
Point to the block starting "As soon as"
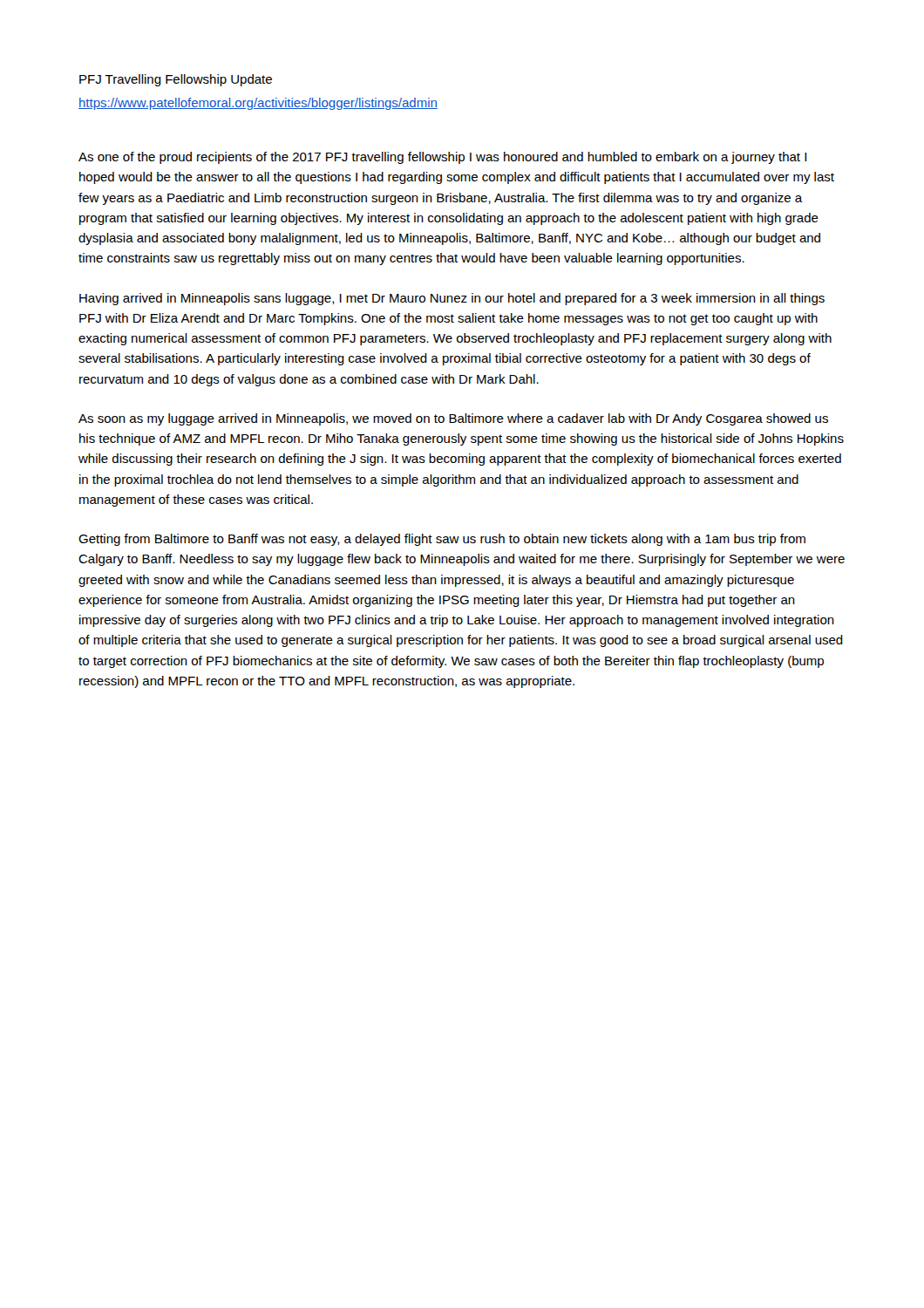pyautogui.click(x=461, y=458)
